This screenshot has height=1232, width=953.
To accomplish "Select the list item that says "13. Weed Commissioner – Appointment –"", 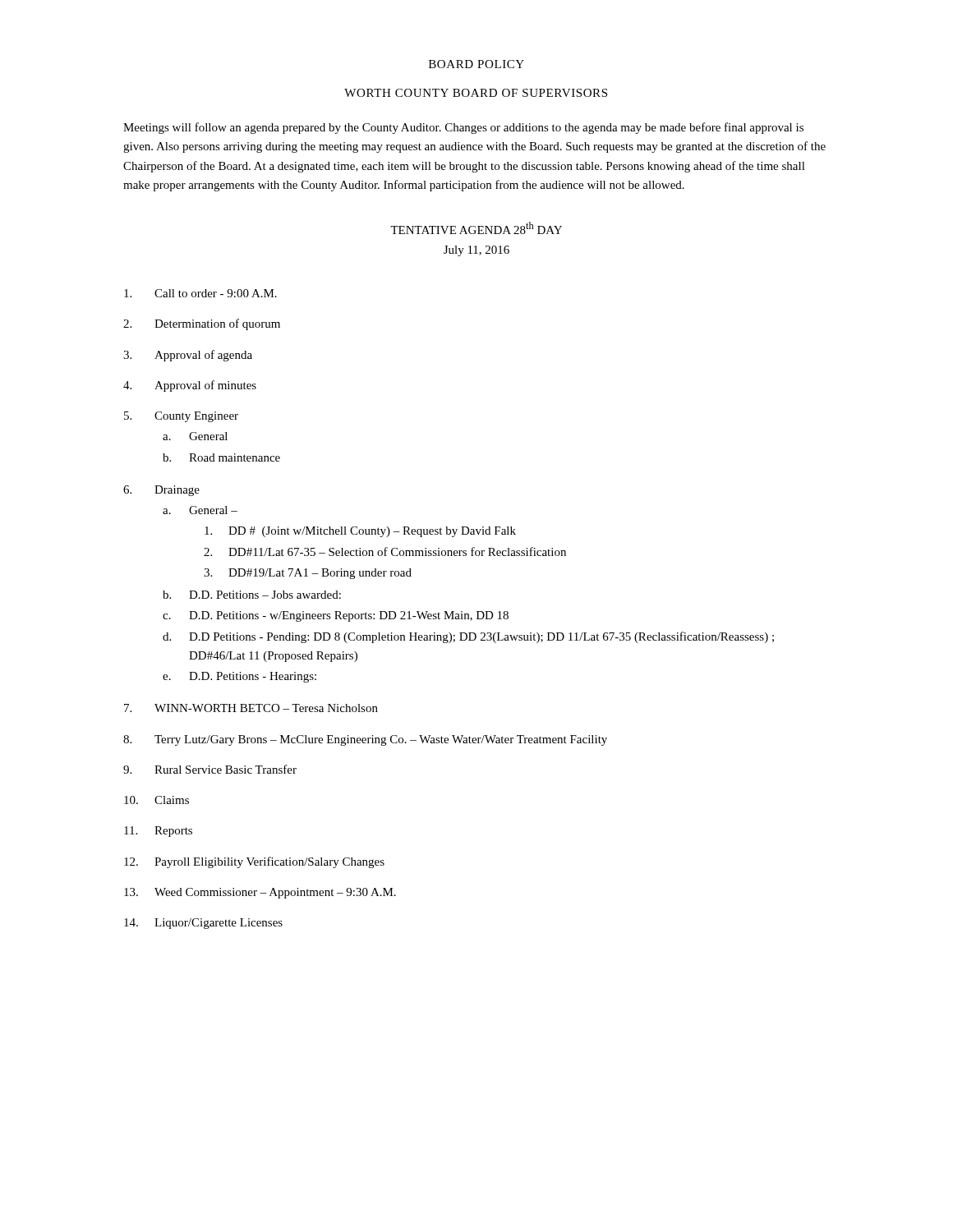I will pos(260,893).
